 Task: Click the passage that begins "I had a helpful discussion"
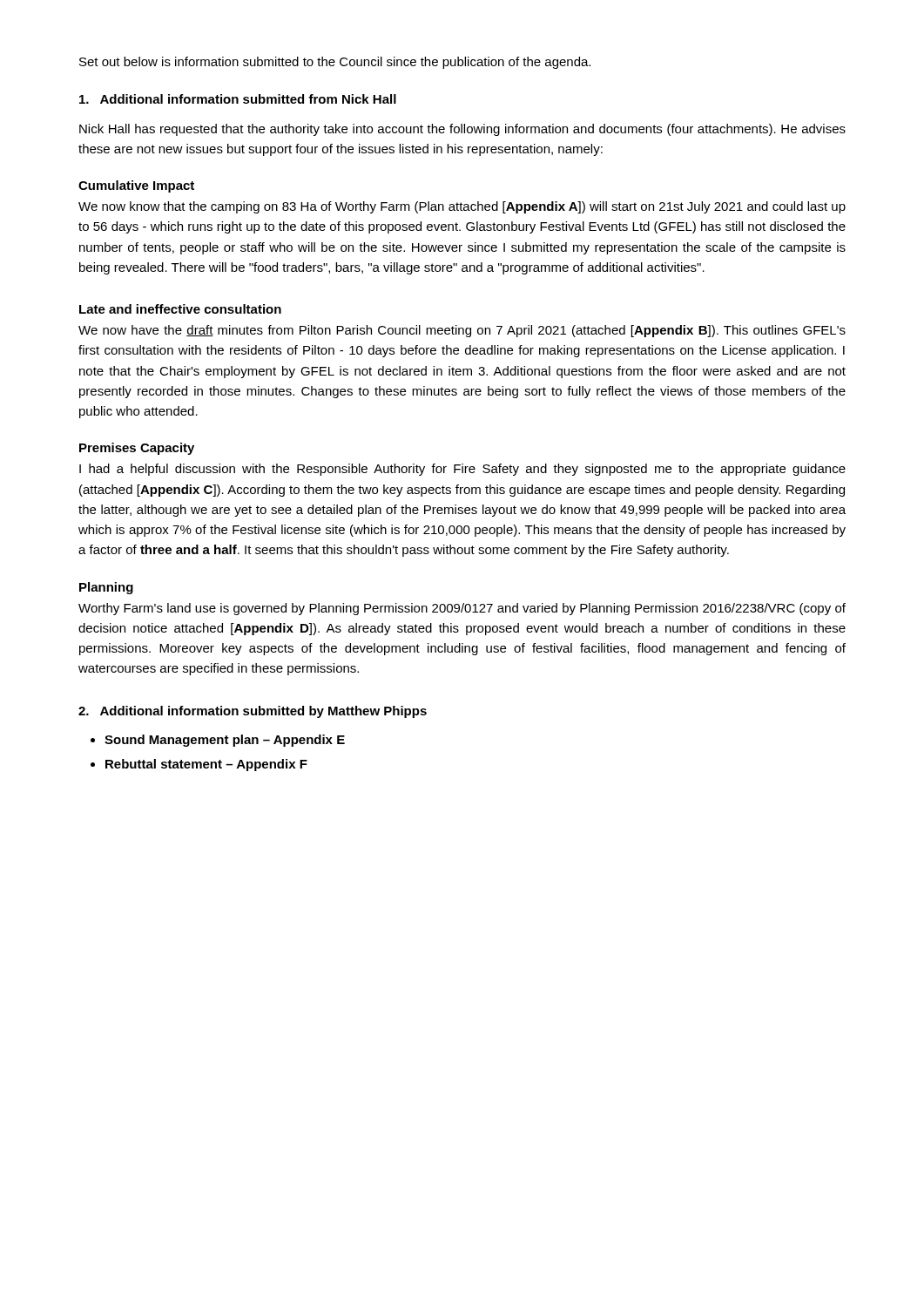coord(462,509)
